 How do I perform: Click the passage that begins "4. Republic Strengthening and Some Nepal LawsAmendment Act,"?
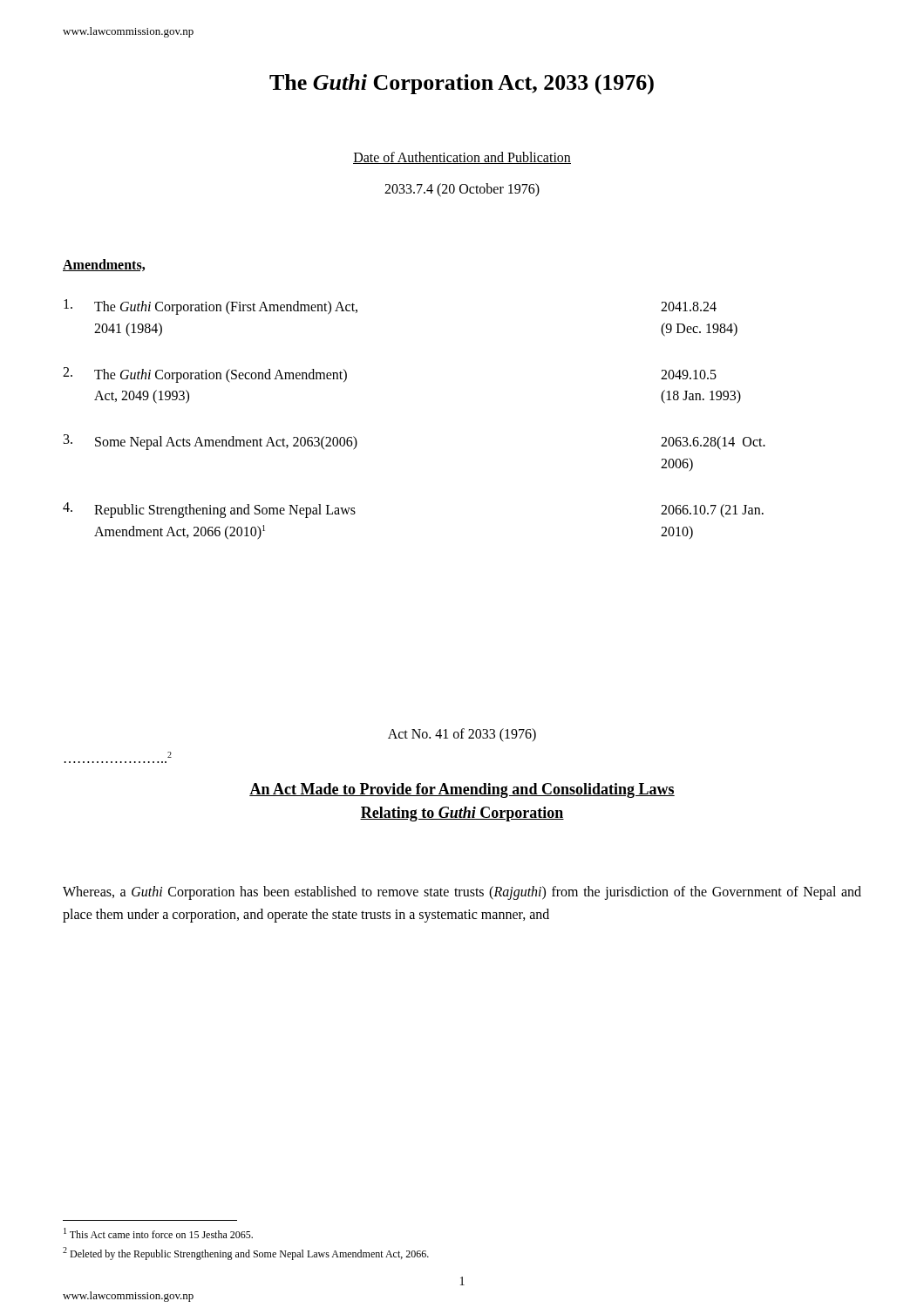(224, 509)
